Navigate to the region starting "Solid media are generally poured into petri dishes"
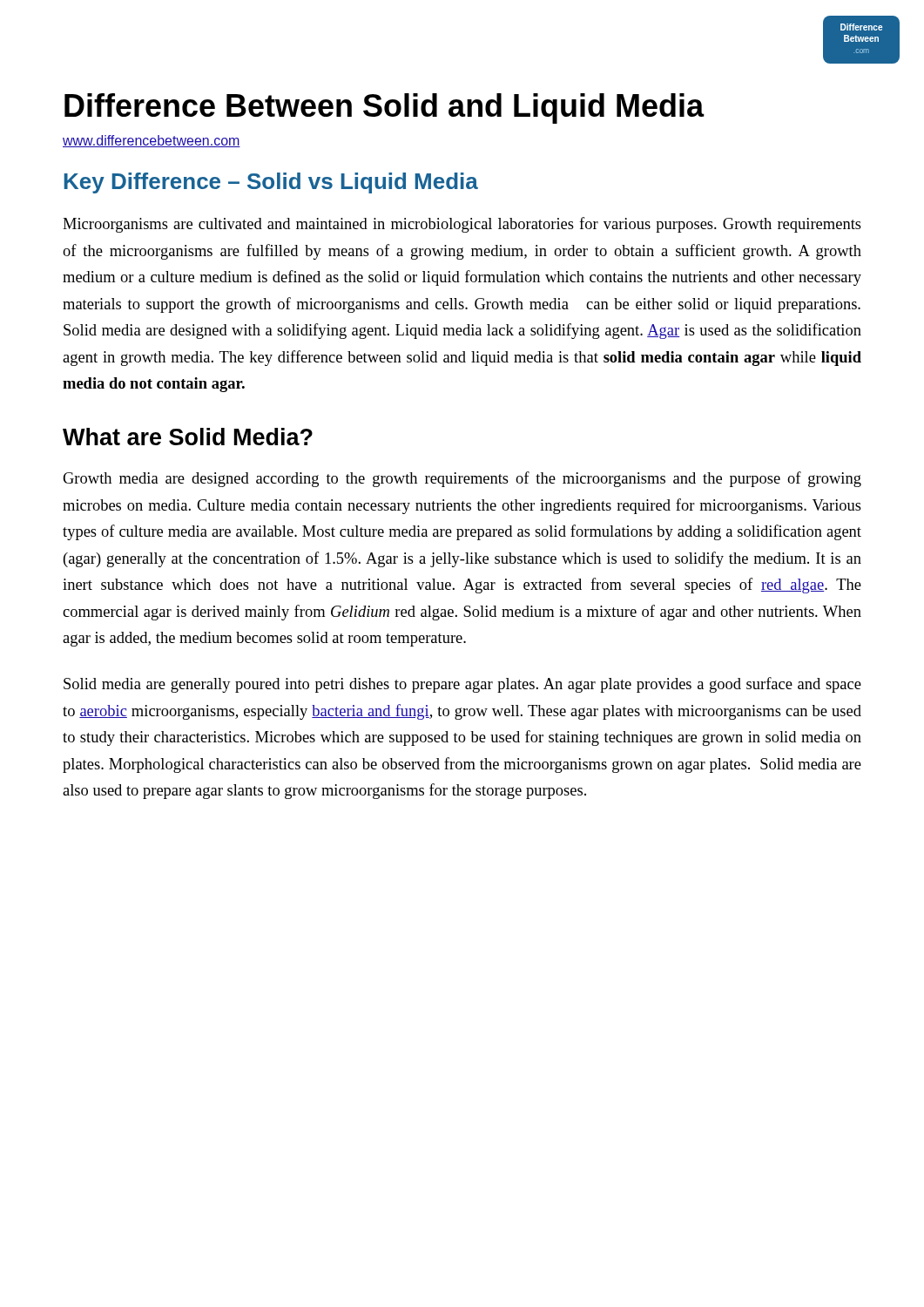924x1307 pixels. point(462,737)
